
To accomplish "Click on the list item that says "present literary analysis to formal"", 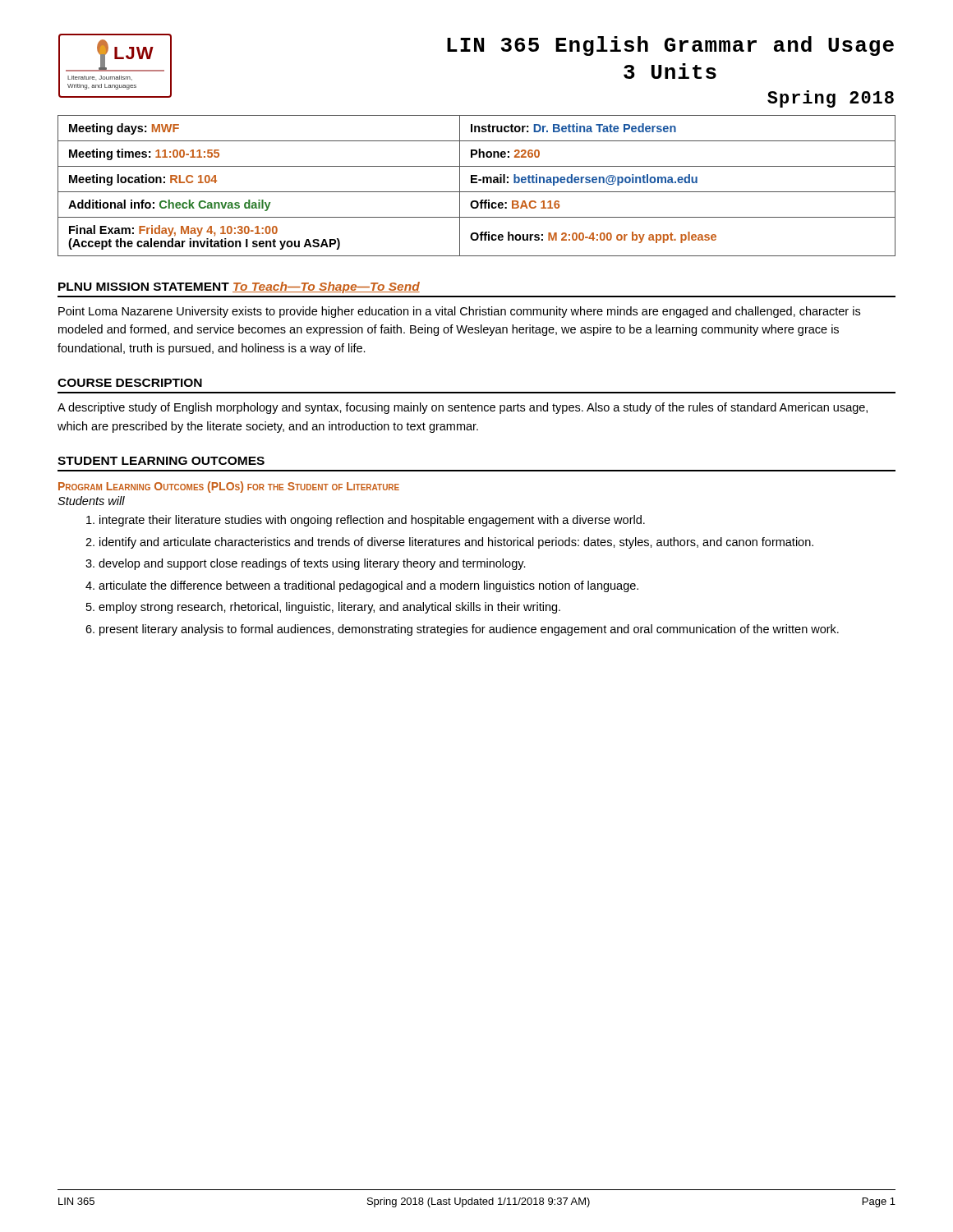I will [x=469, y=629].
